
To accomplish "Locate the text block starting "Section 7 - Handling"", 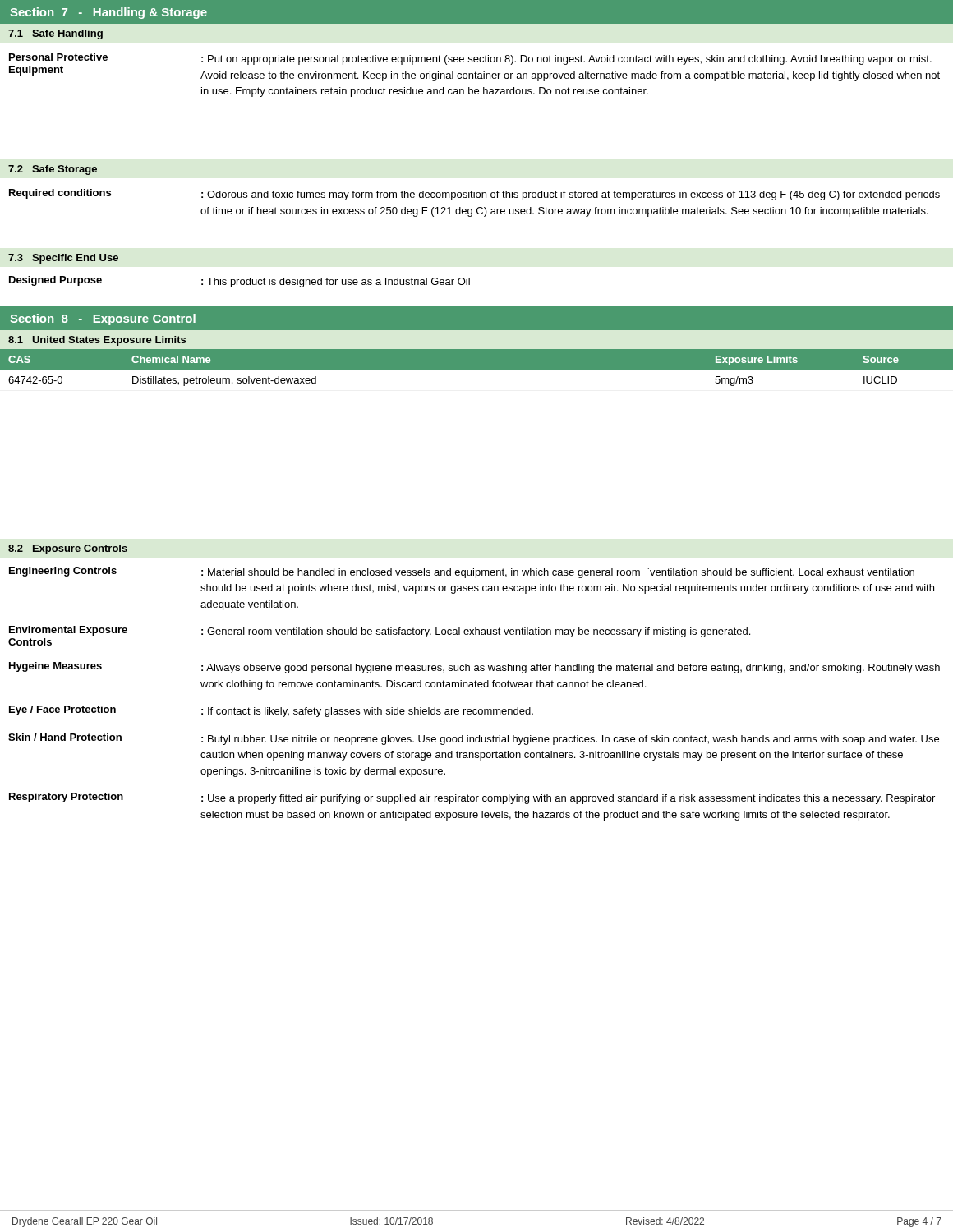I will click(x=108, y=12).
